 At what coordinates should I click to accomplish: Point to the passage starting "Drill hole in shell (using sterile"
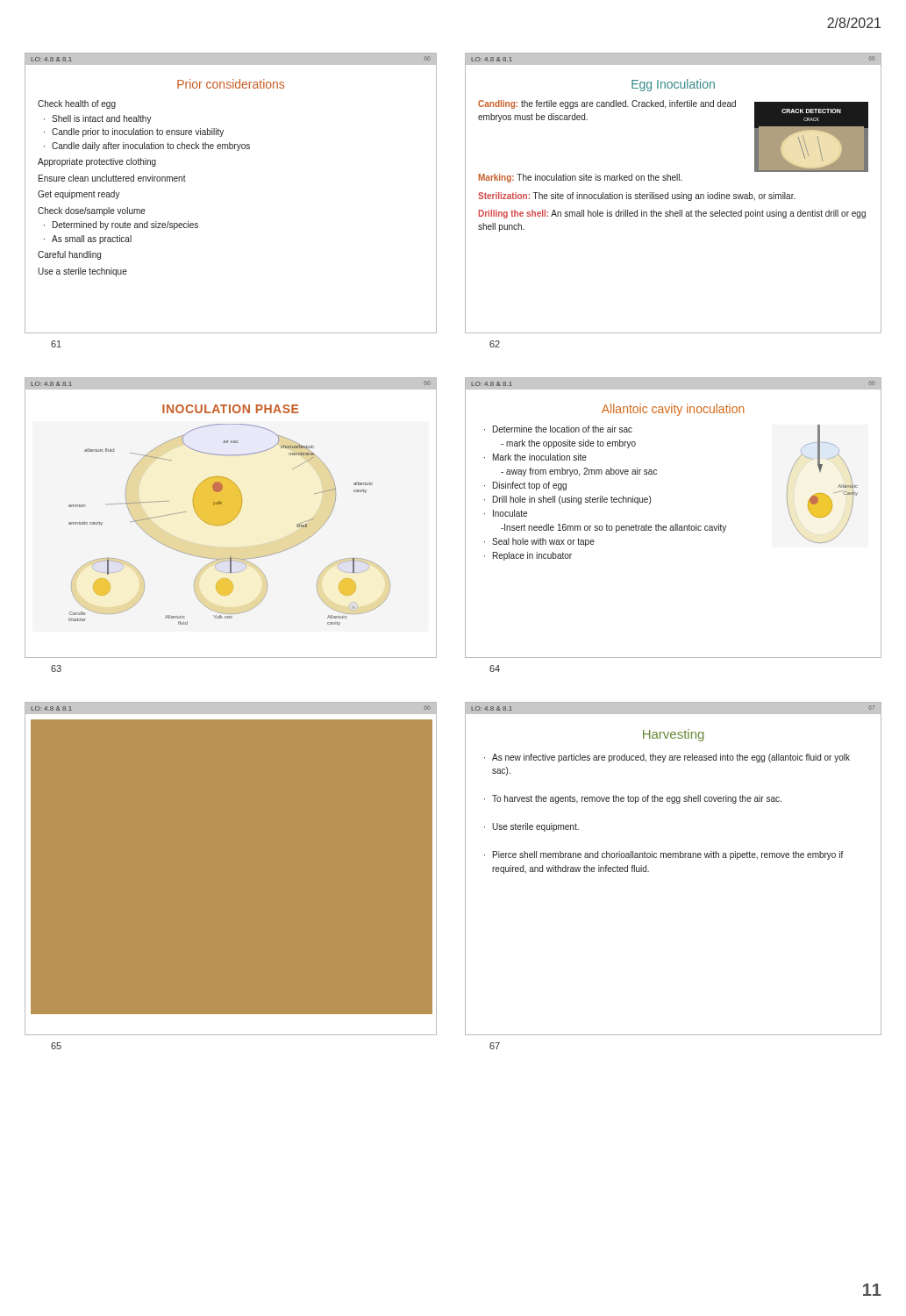coord(572,500)
